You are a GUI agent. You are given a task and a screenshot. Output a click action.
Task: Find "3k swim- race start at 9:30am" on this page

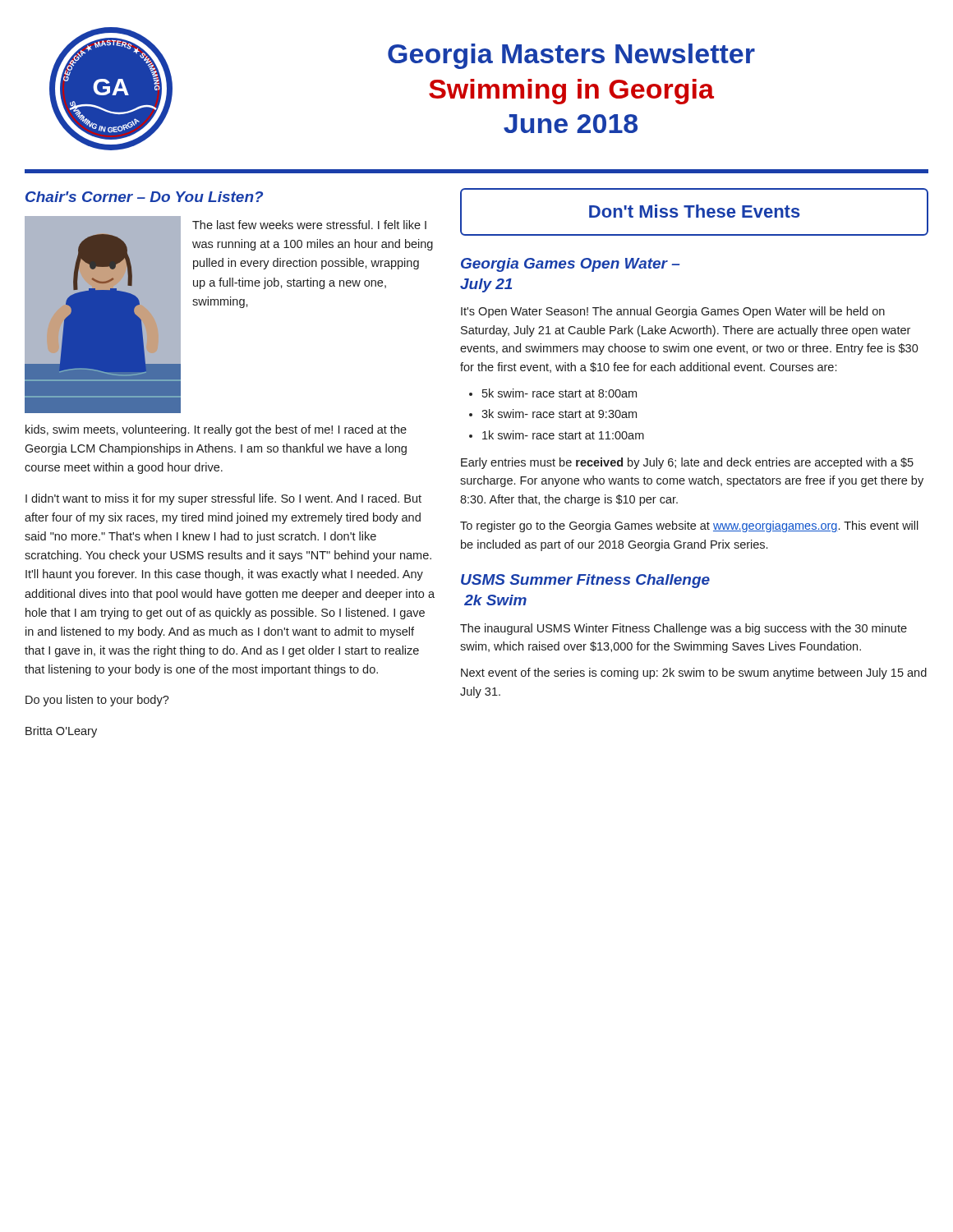[x=560, y=414]
